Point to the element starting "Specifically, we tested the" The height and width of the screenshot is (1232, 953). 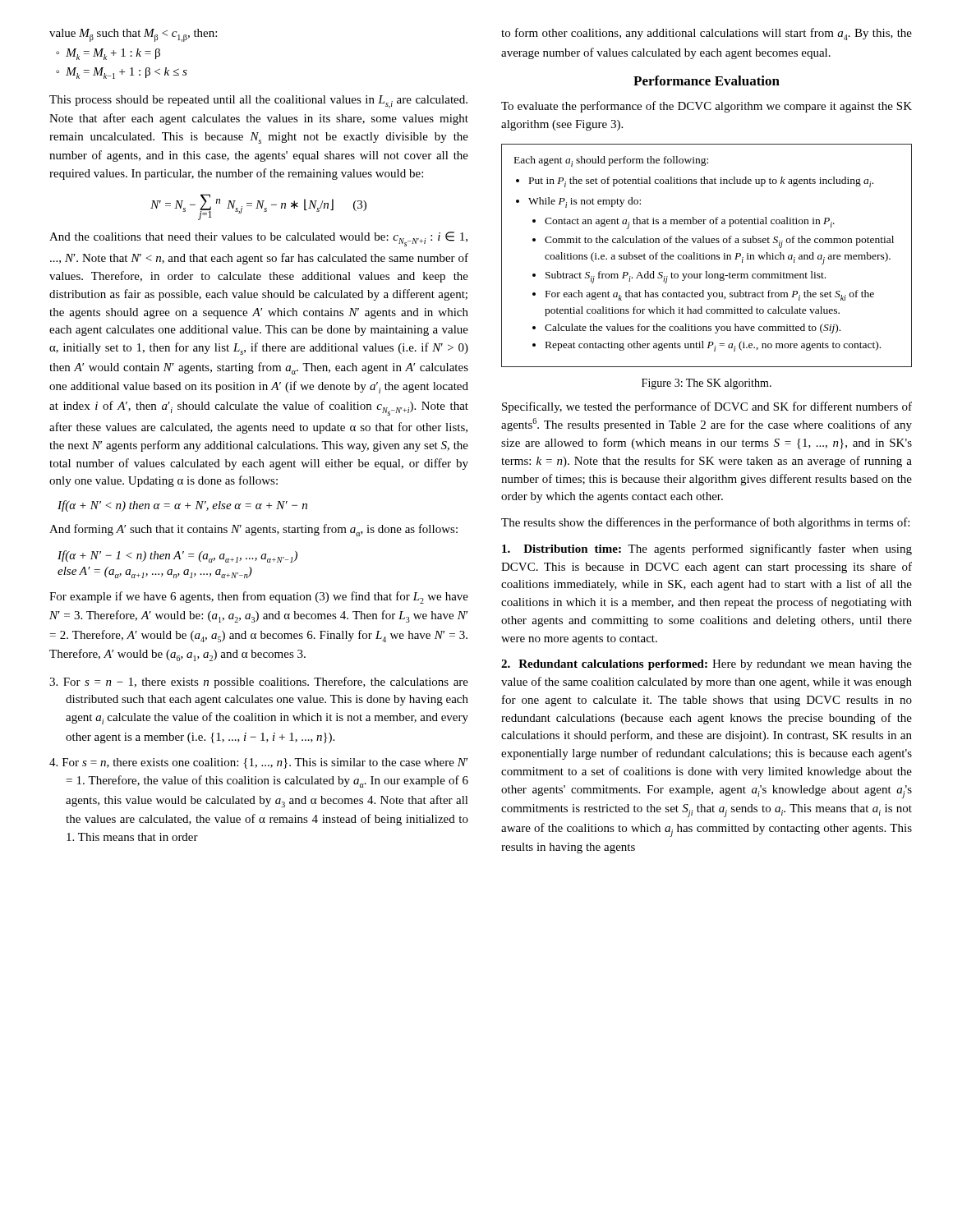(x=707, y=451)
